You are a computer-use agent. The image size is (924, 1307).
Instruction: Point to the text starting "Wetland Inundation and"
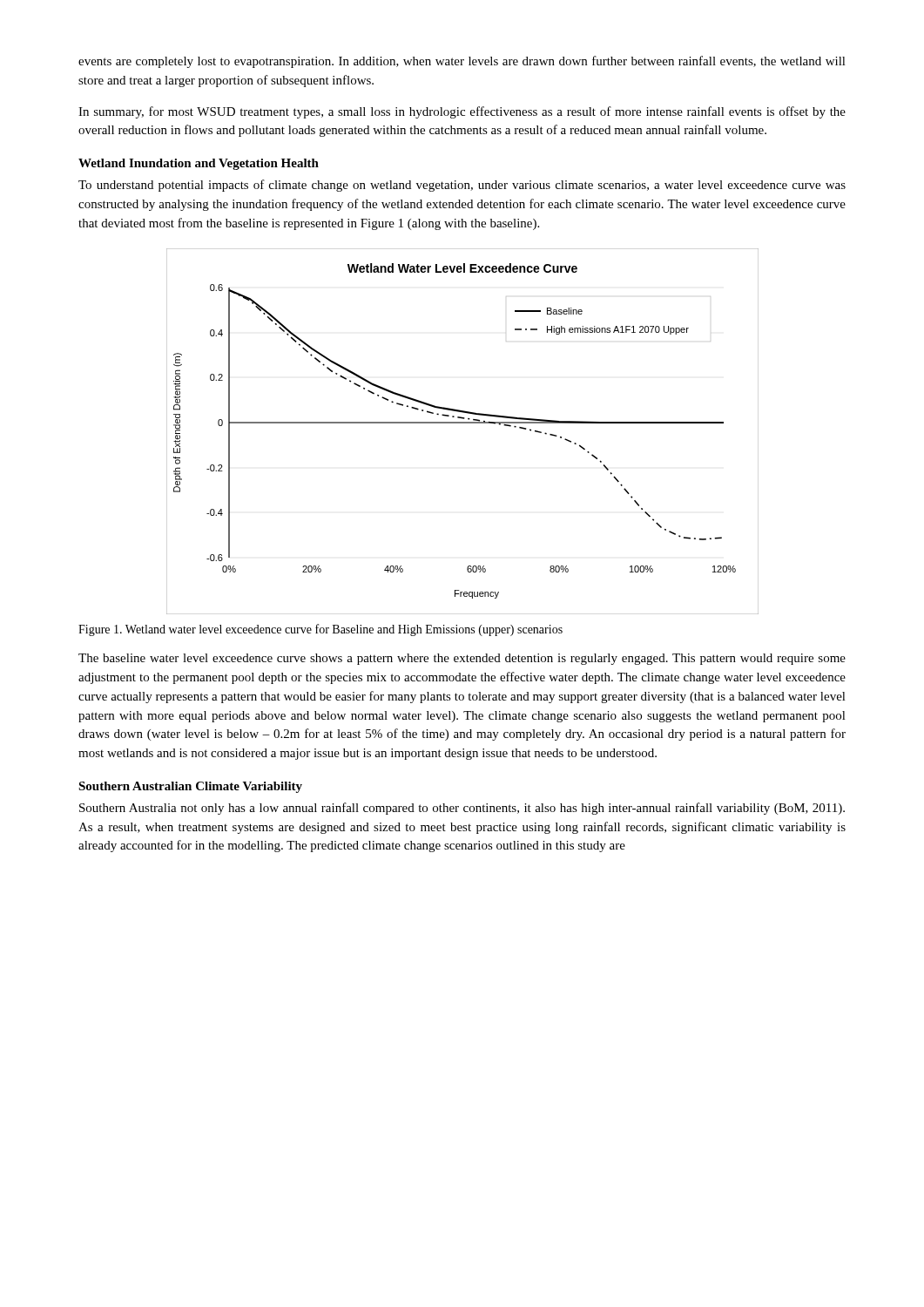199,163
